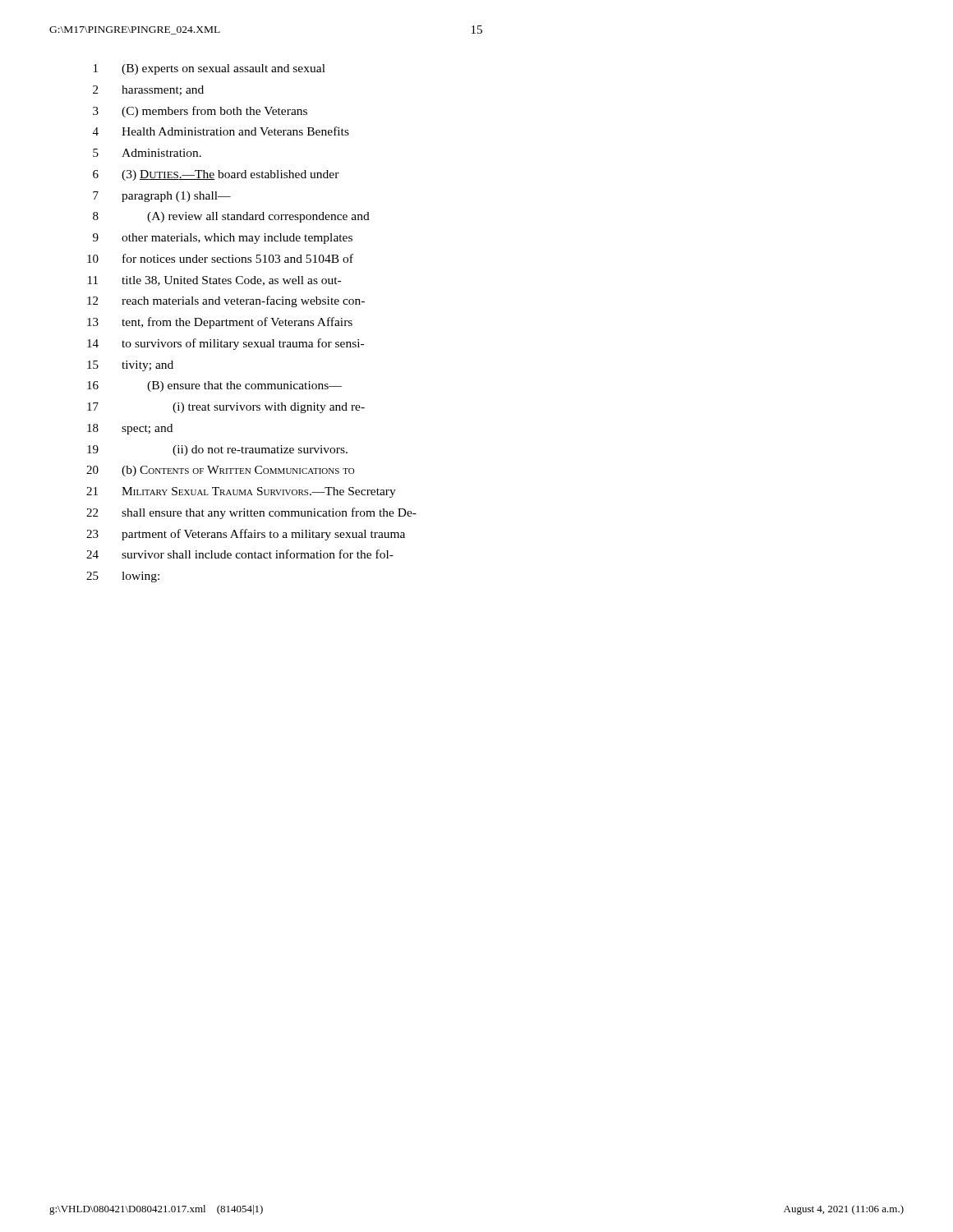Navigate to the block starting "20 (b) Contents of Written Communications"
Viewport: 953px width, 1232px height.
pos(221,471)
